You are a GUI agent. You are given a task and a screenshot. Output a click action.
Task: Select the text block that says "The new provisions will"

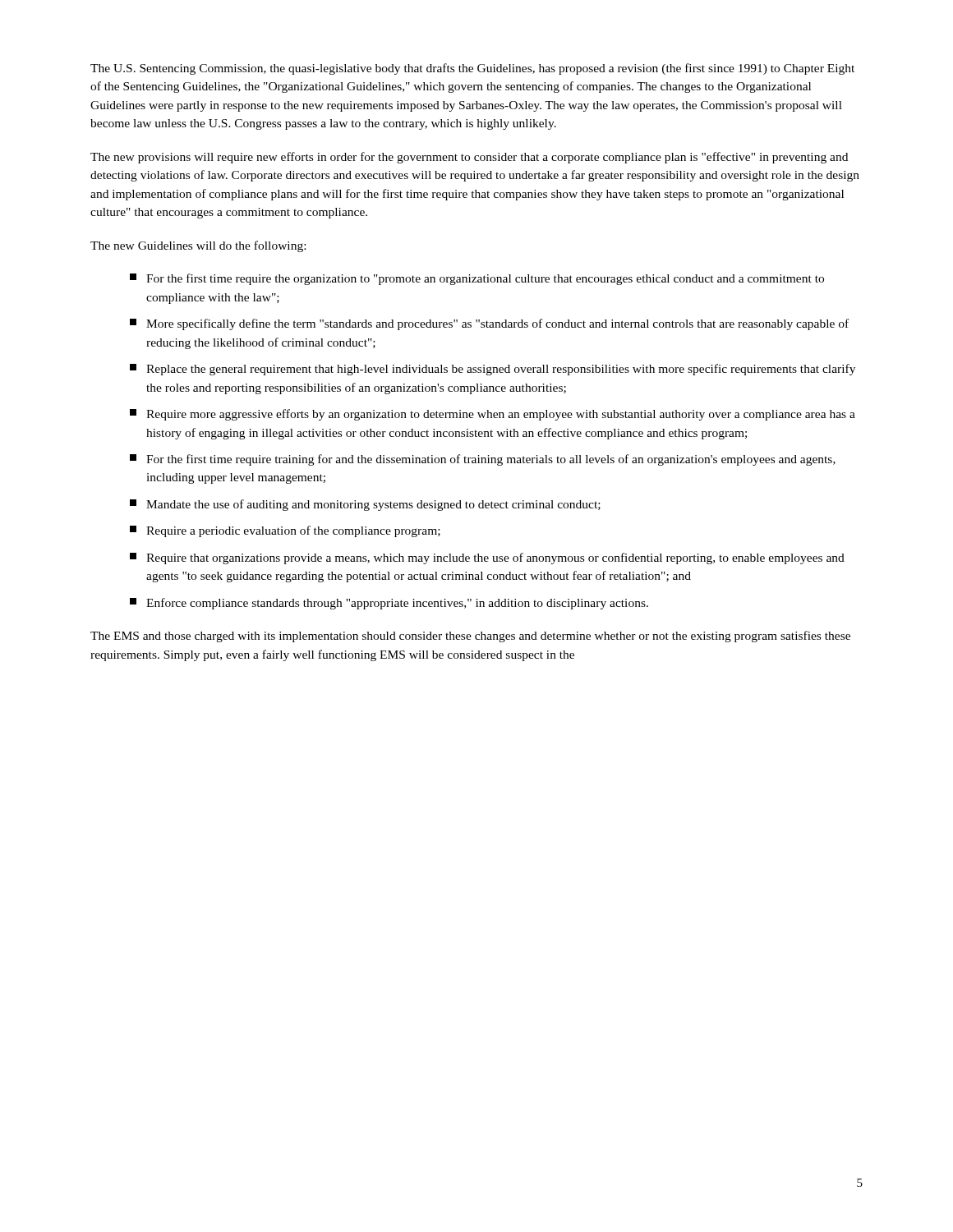click(x=475, y=184)
